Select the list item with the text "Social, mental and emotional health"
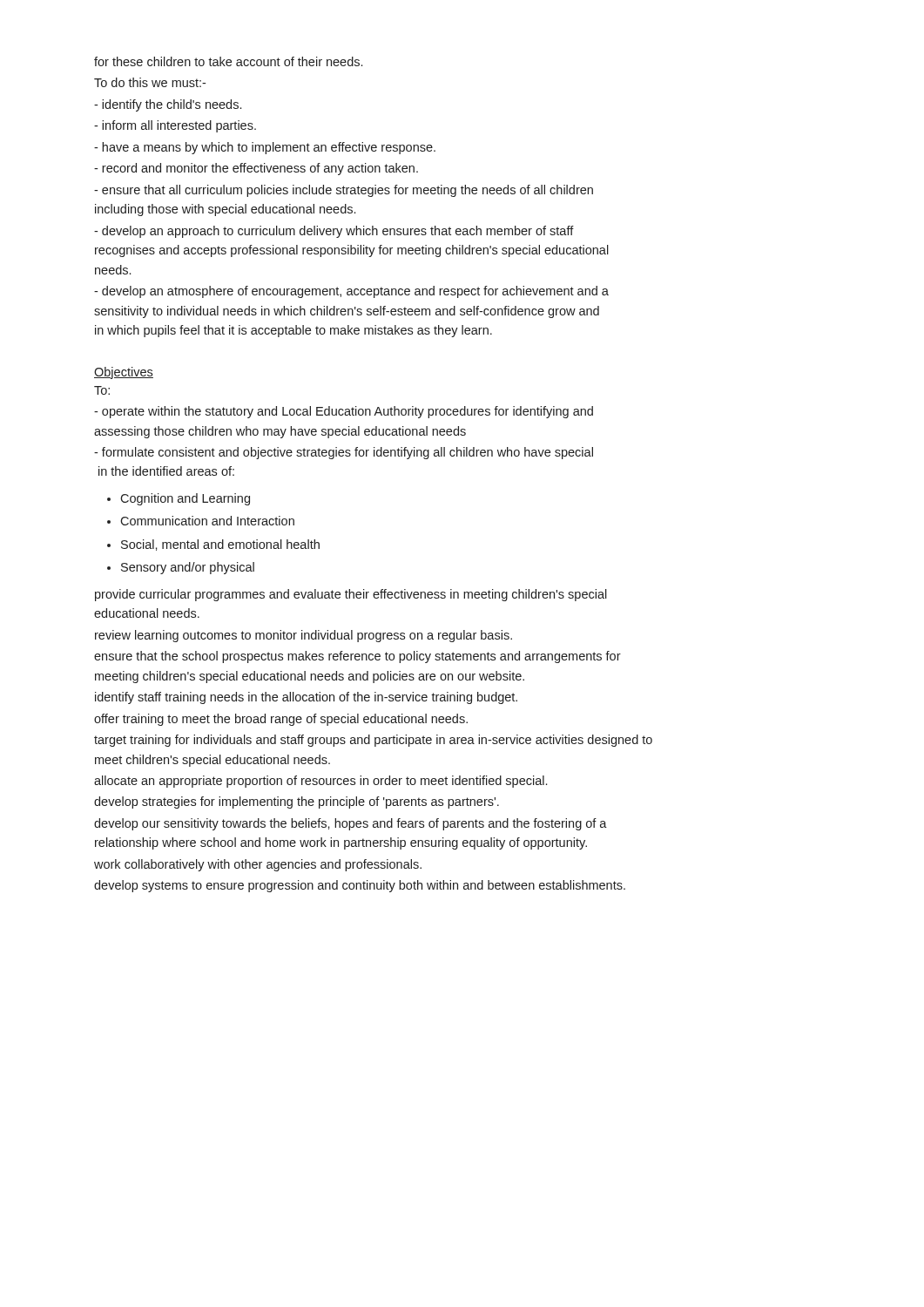This screenshot has height=1307, width=924. (x=220, y=545)
